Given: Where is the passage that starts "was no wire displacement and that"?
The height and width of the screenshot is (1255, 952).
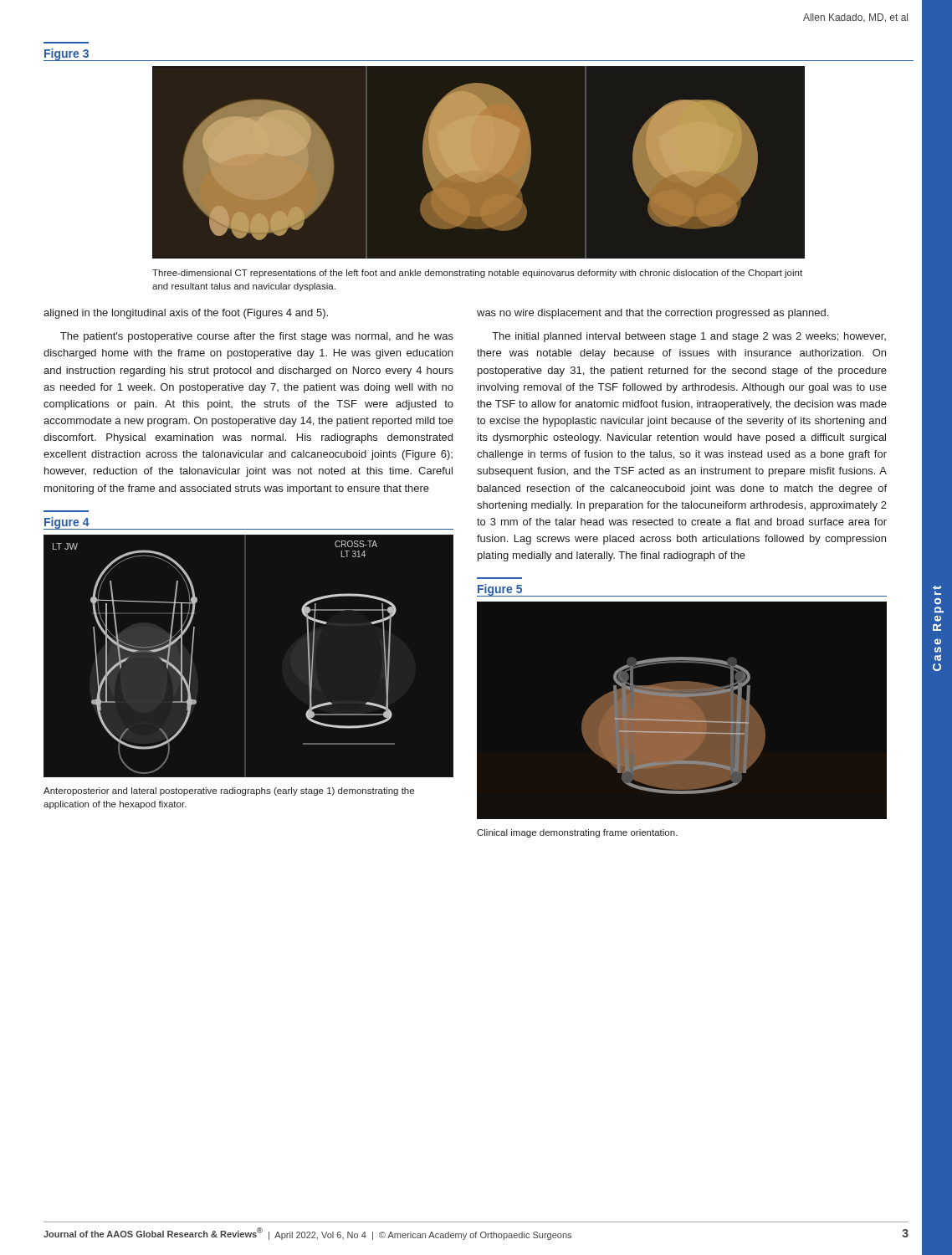Looking at the screenshot, I should tap(653, 313).
